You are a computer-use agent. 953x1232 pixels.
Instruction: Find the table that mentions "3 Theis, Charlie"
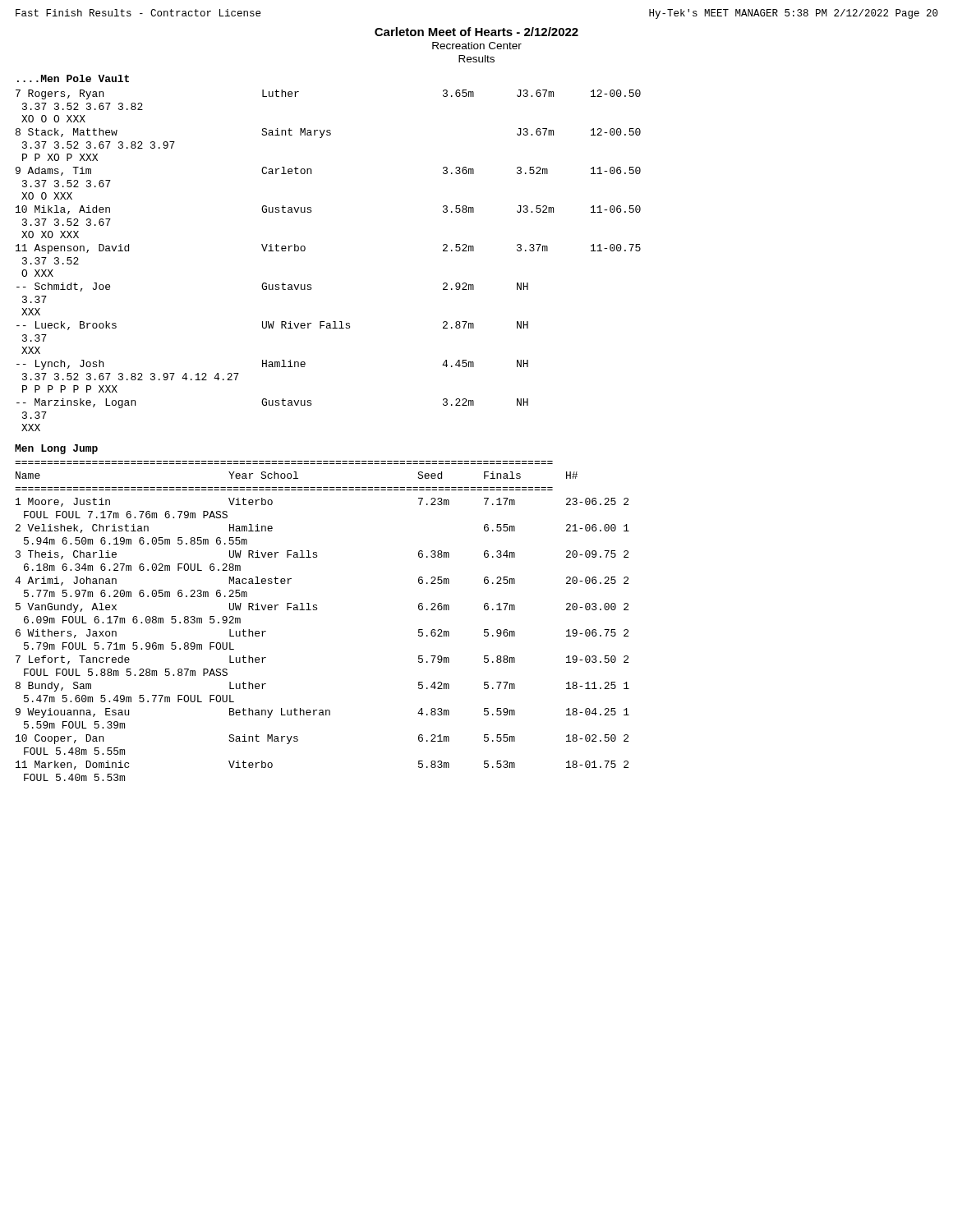(x=476, y=627)
